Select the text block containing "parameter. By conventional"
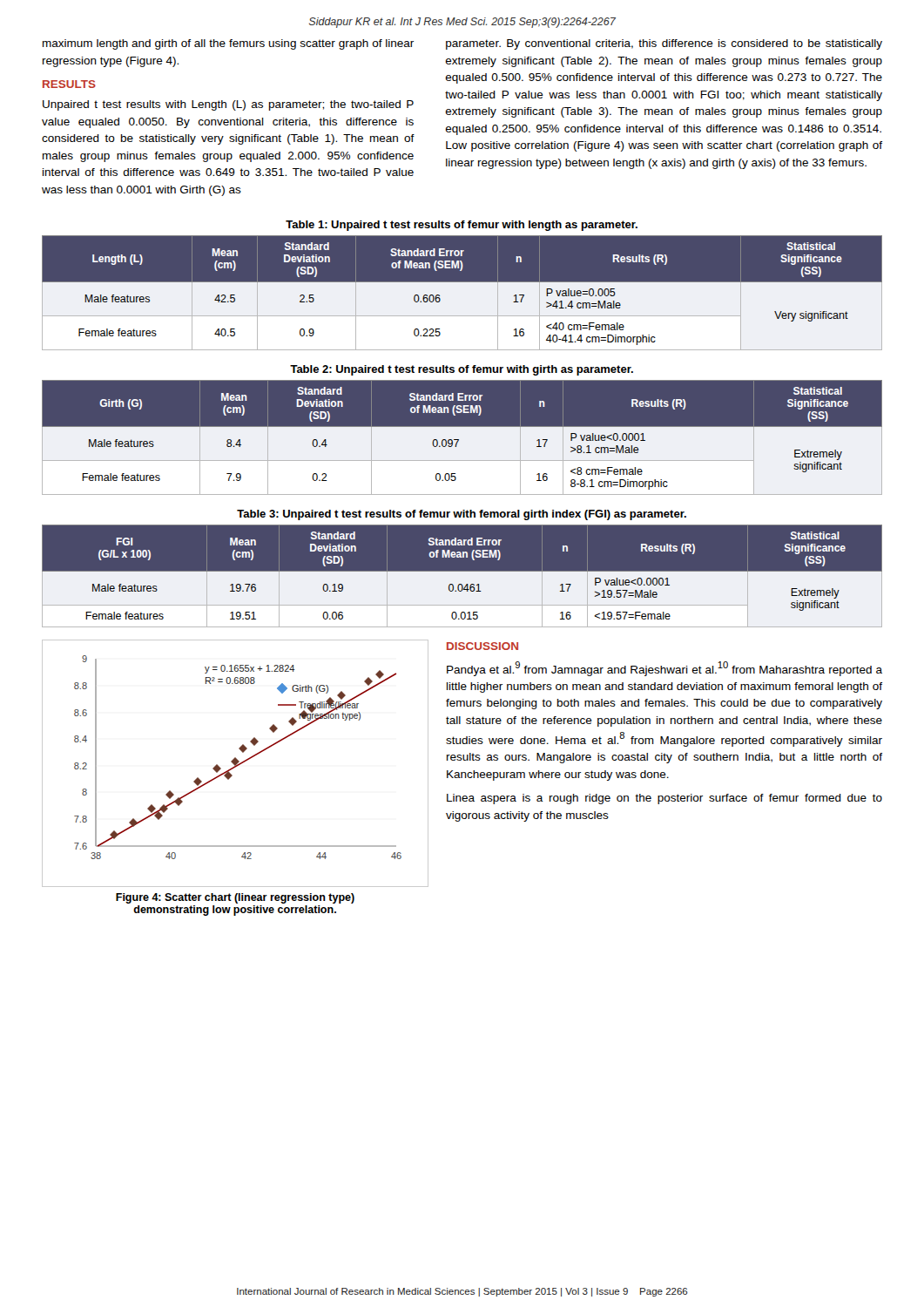Viewport: 924px width, 1307px height. (664, 103)
